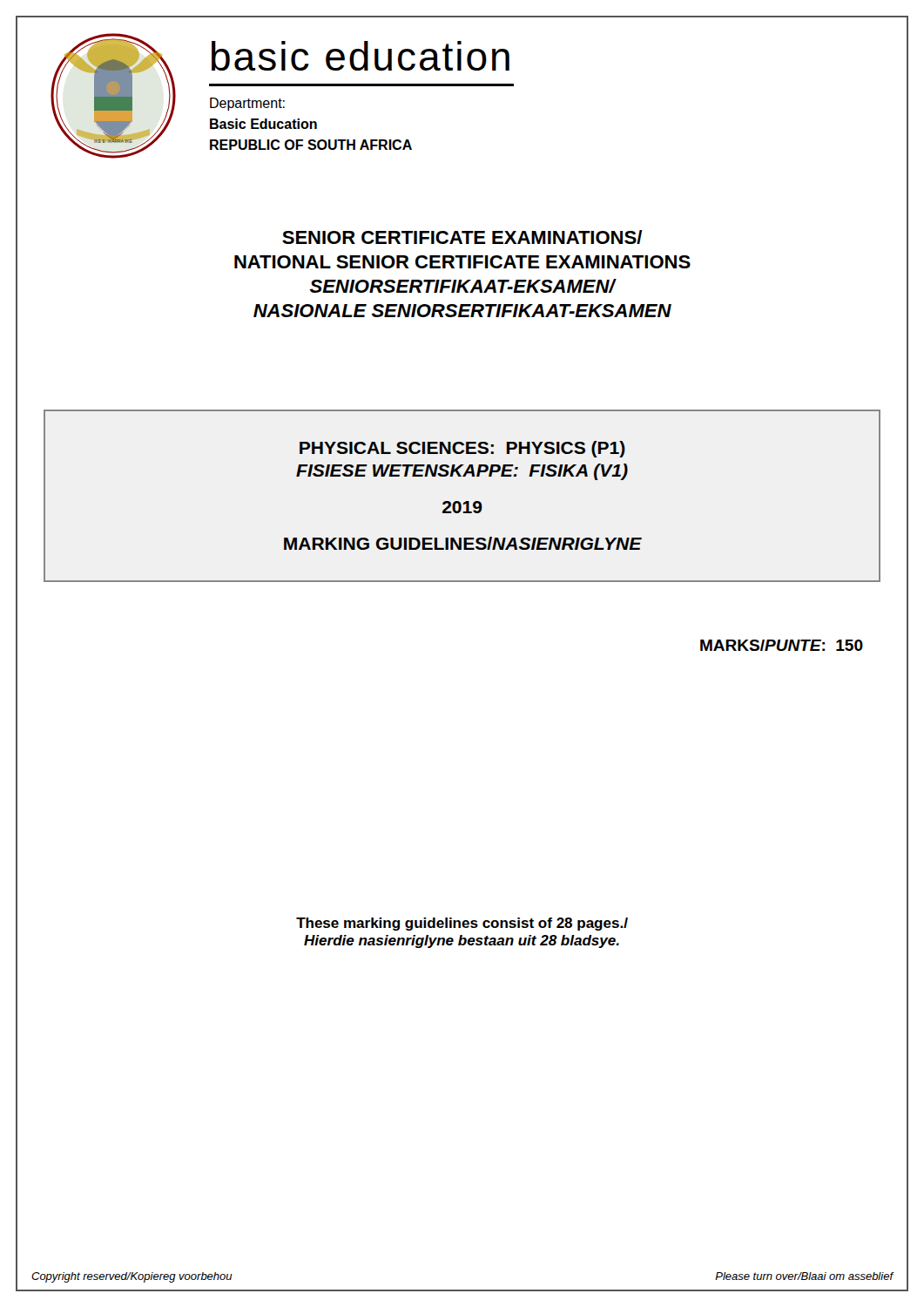This screenshot has height=1307, width=924.
Task: Locate the logo
Action: pos(113,96)
